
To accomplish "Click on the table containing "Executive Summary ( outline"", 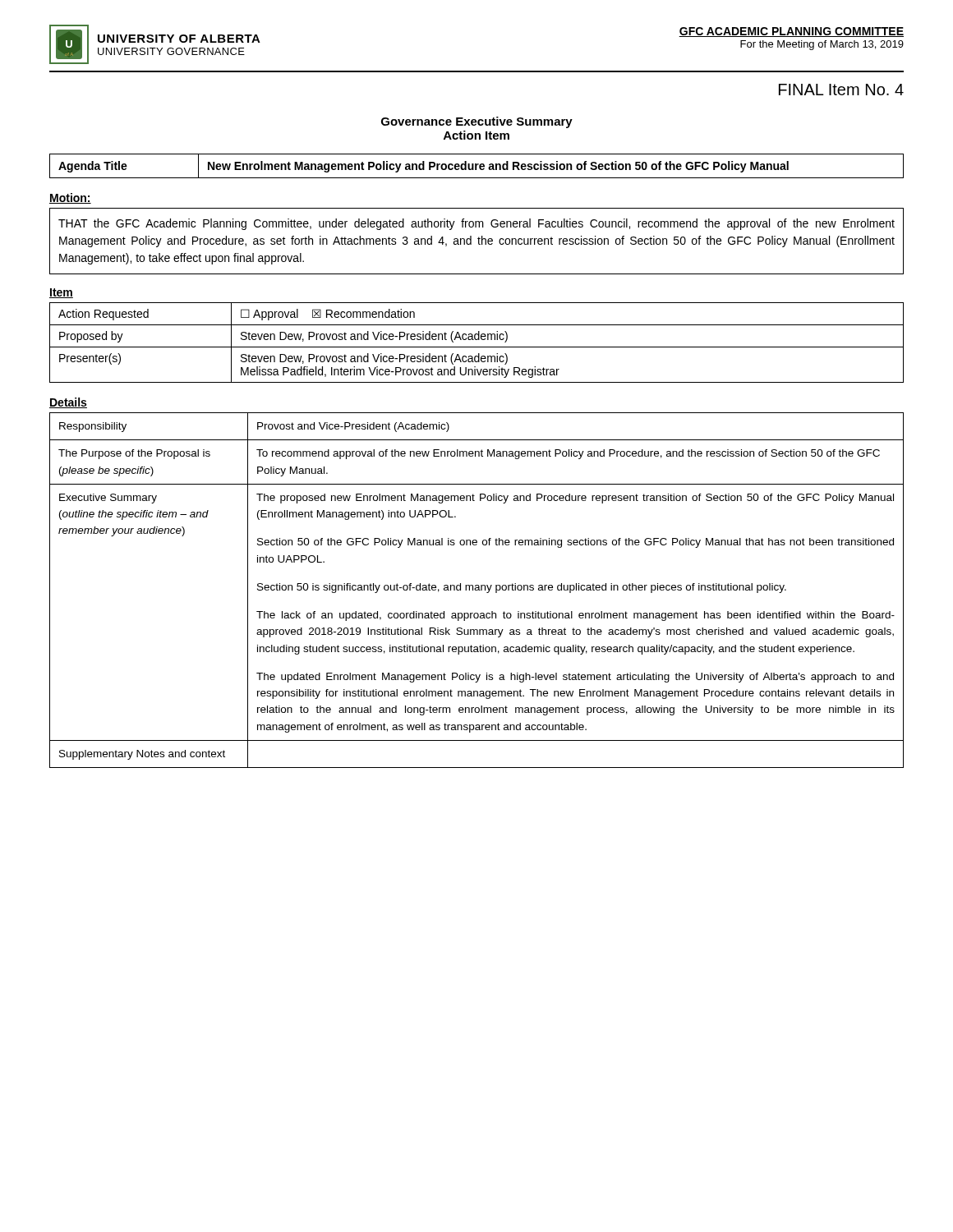I will [x=476, y=590].
